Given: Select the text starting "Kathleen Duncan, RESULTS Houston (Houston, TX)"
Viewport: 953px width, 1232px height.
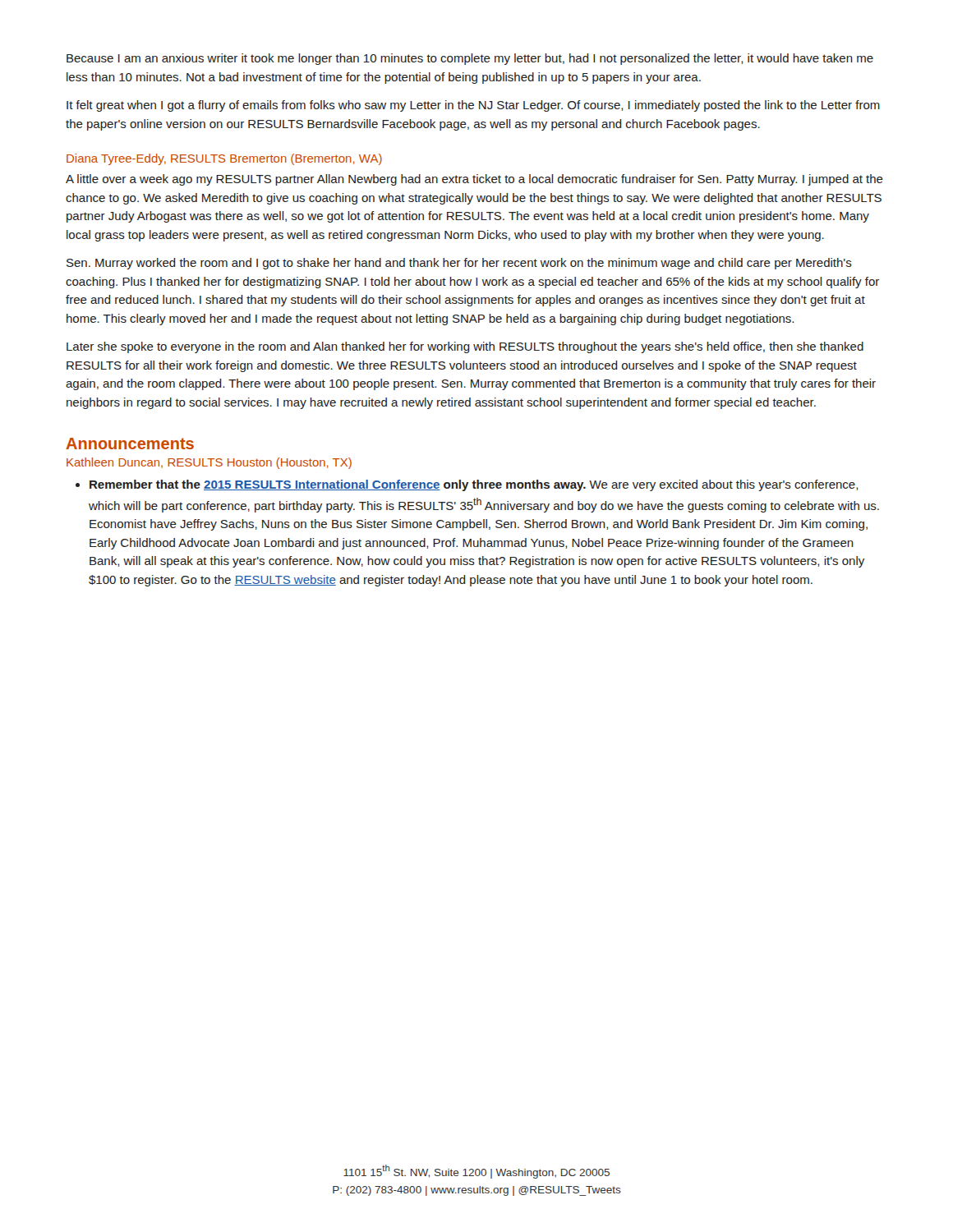Looking at the screenshot, I should 209,463.
